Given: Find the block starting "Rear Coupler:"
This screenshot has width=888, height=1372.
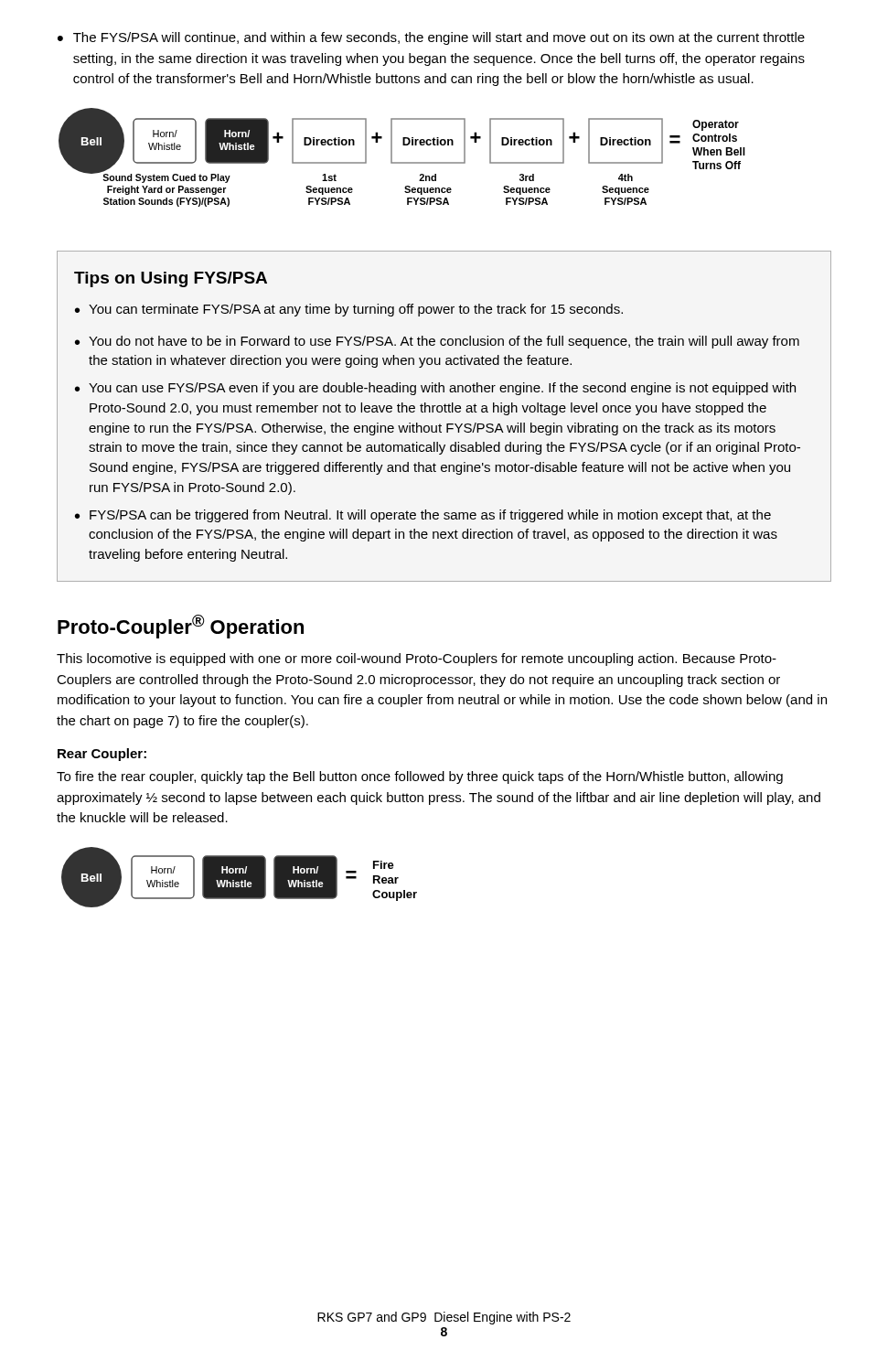Looking at the screenshot, I should click(102, 753).
